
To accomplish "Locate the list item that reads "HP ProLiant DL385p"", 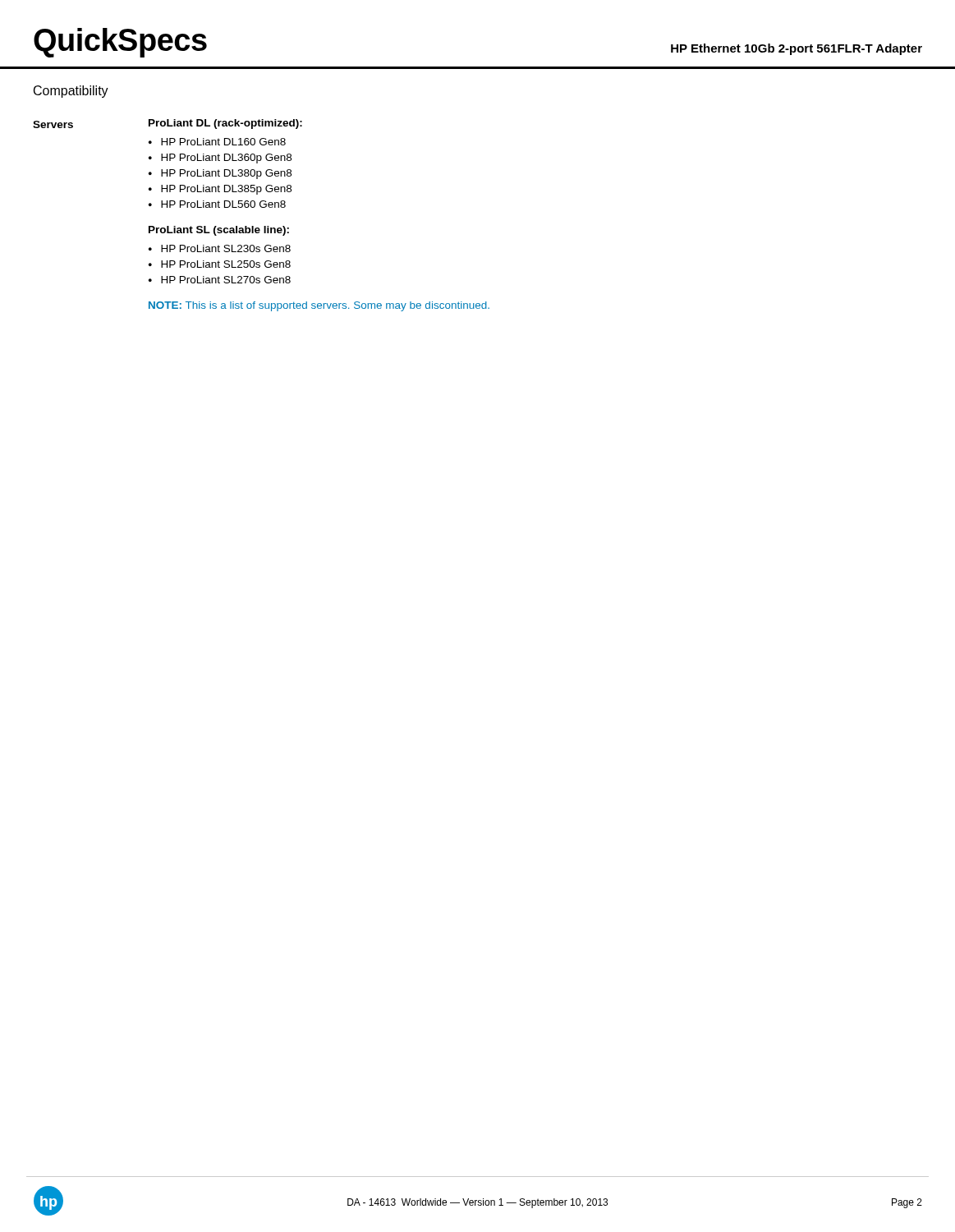I will tap(226, 188).
